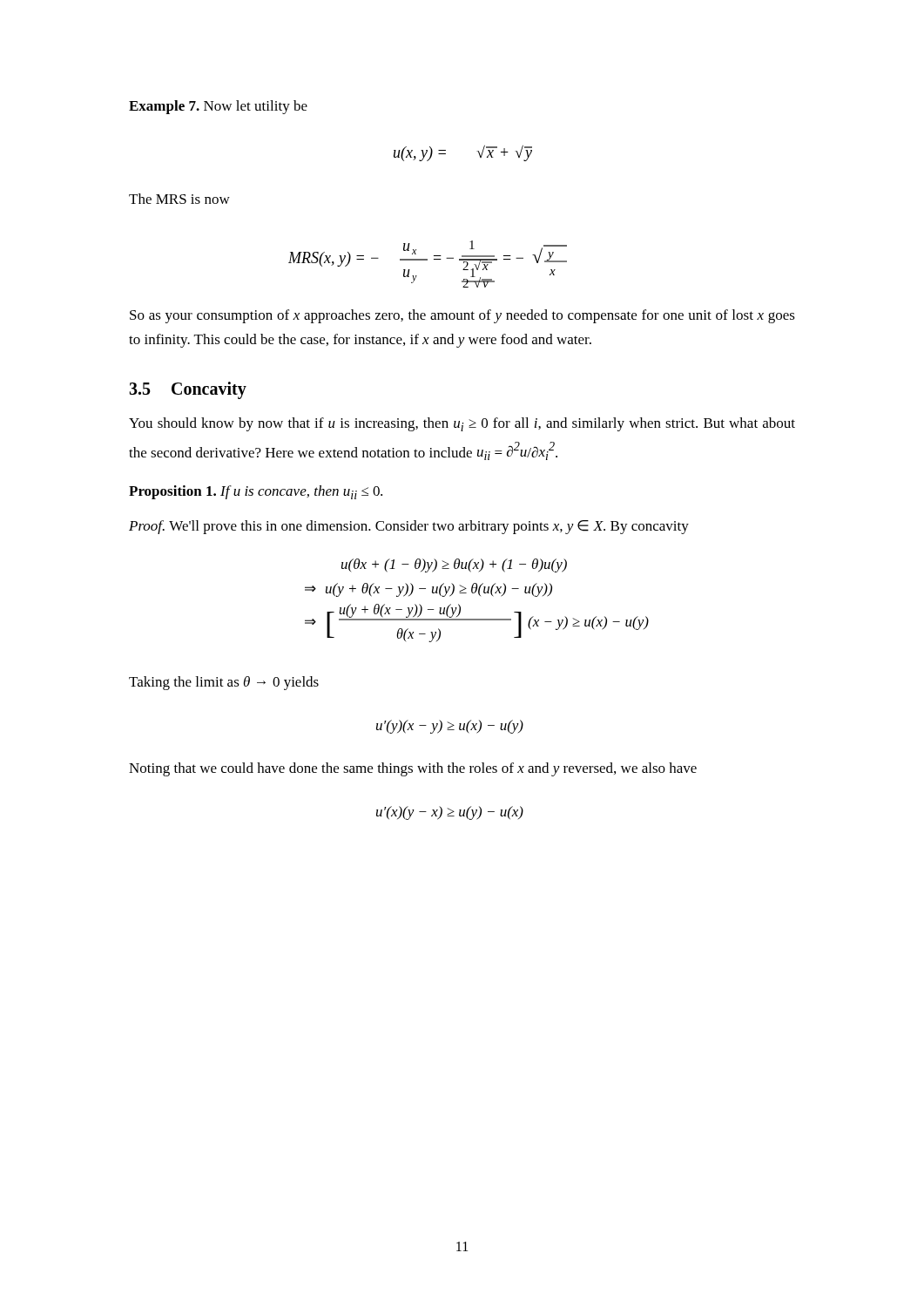Screen dimensions: 1307x924
Task: Locate the text block containing "Example 7. Now"
Action: coord(218,106)
